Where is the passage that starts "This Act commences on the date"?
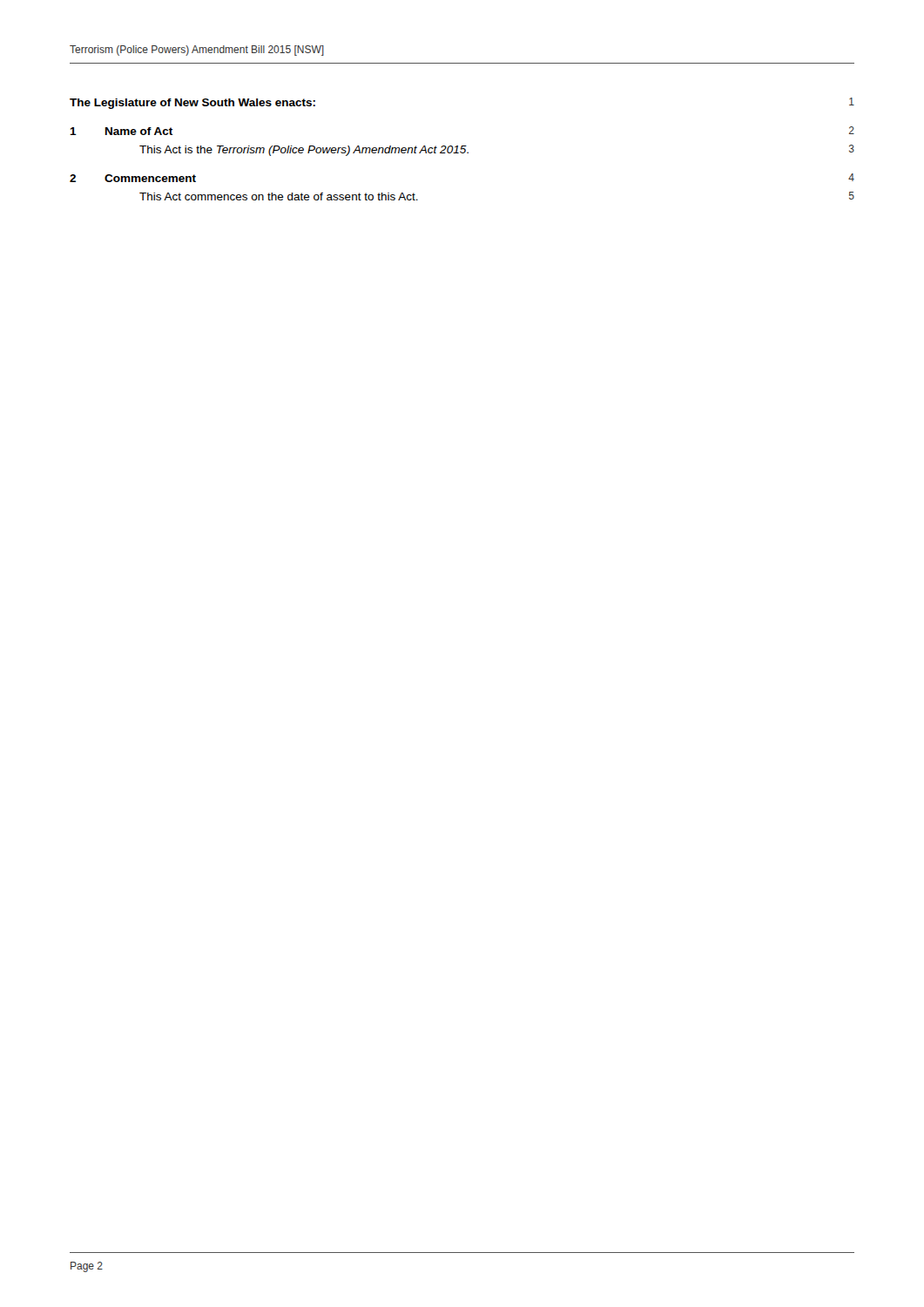The width and height of the screenshot is (924, 1307). [276, 196]
